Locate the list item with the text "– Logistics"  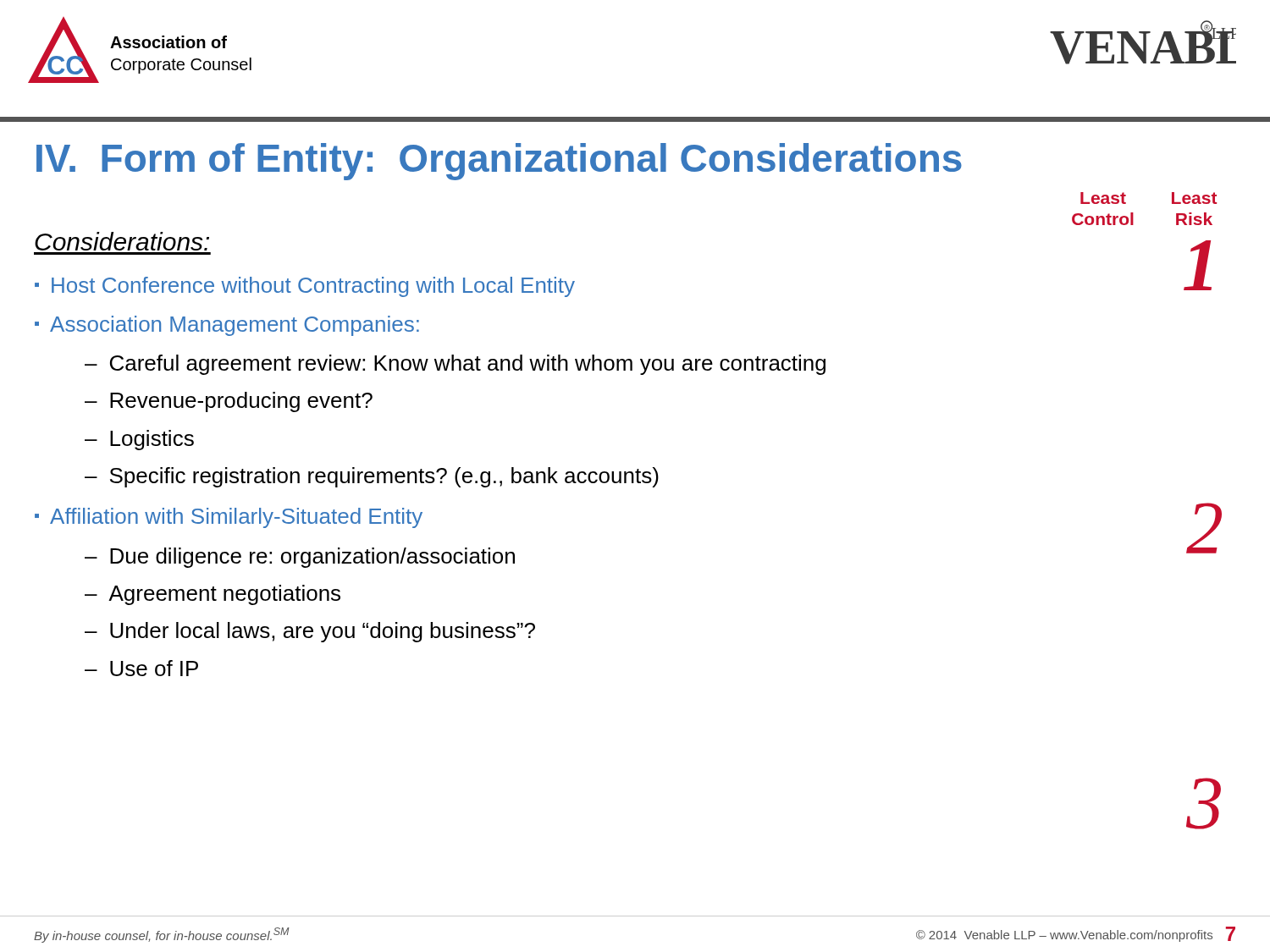pyautogui.click(x=140, y=438)
